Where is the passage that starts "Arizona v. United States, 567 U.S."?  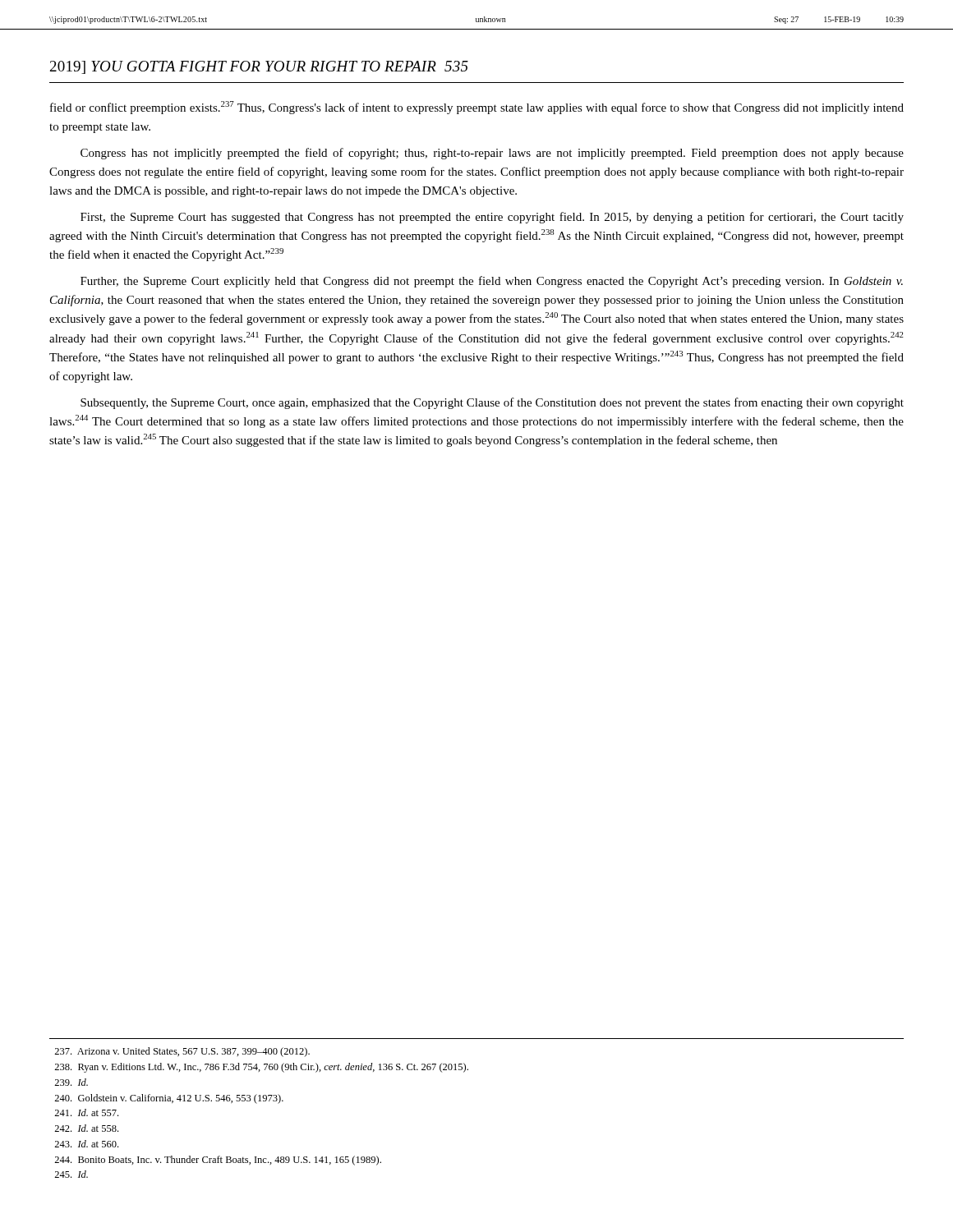pos(180,1052)
